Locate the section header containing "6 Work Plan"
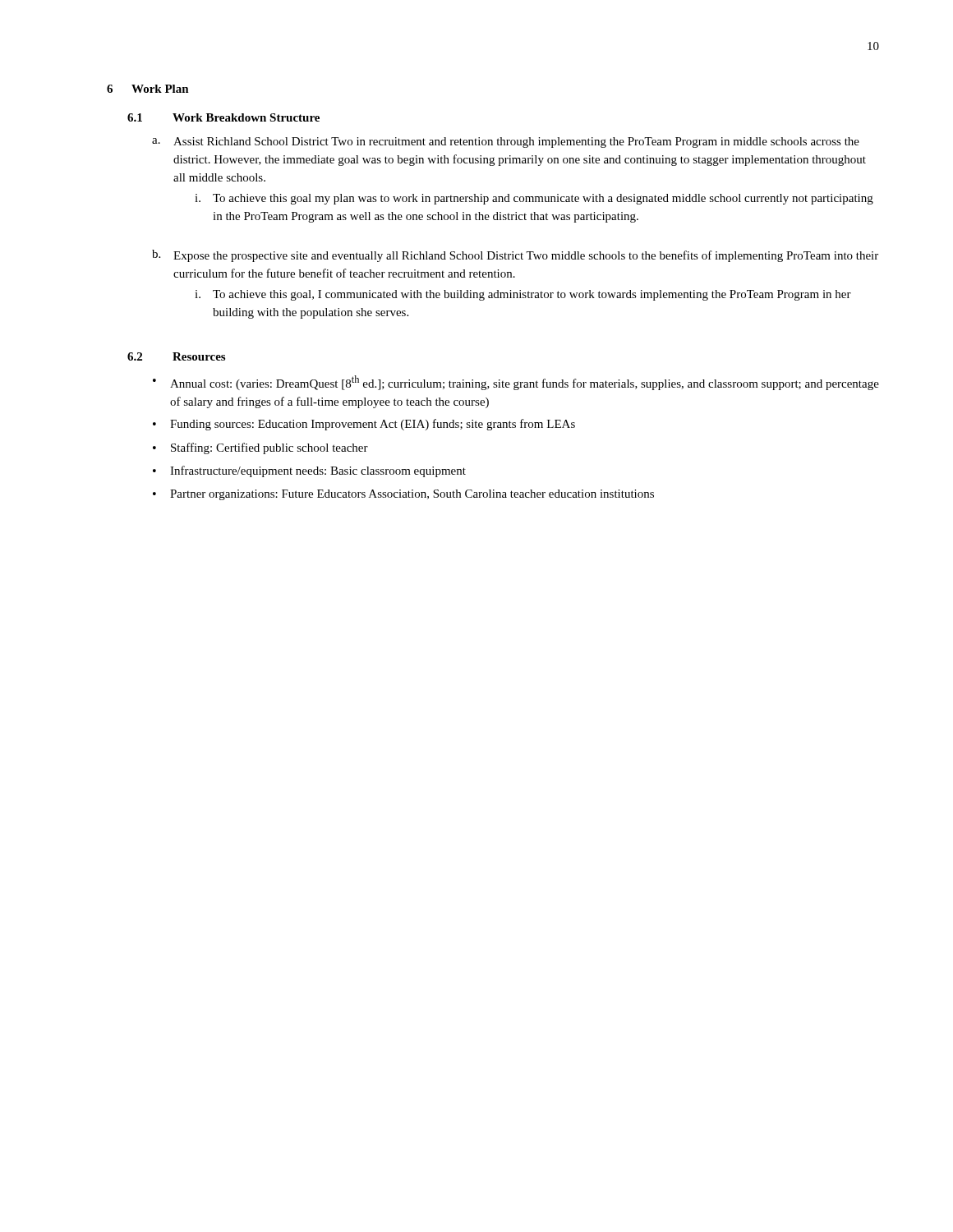The height and width of the screenshot is (1232, 953). coord(148,89)
